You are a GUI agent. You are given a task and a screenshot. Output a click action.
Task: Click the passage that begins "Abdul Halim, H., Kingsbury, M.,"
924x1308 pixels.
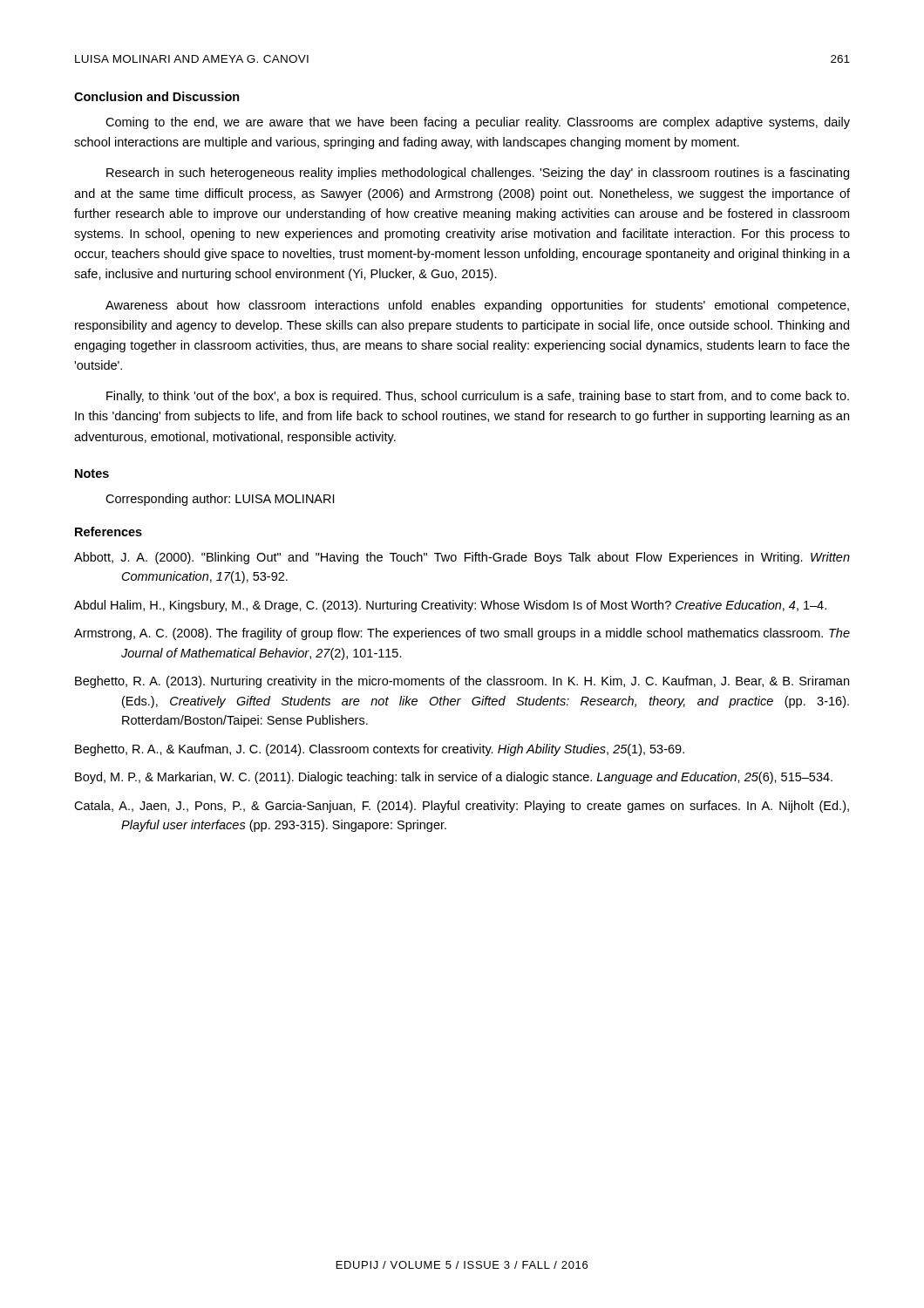451,605
